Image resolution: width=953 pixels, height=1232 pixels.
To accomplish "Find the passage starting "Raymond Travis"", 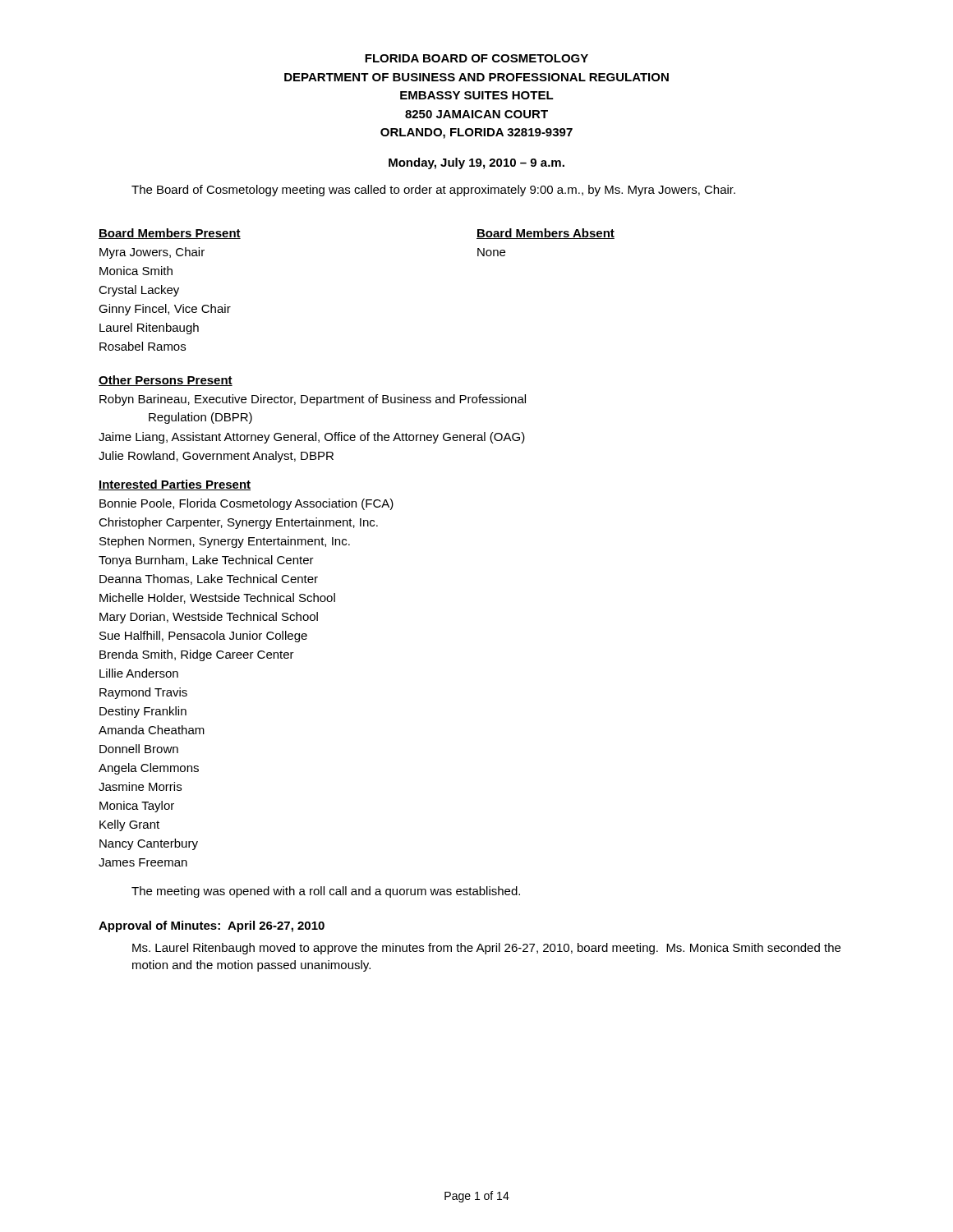I will click(143, 692).
